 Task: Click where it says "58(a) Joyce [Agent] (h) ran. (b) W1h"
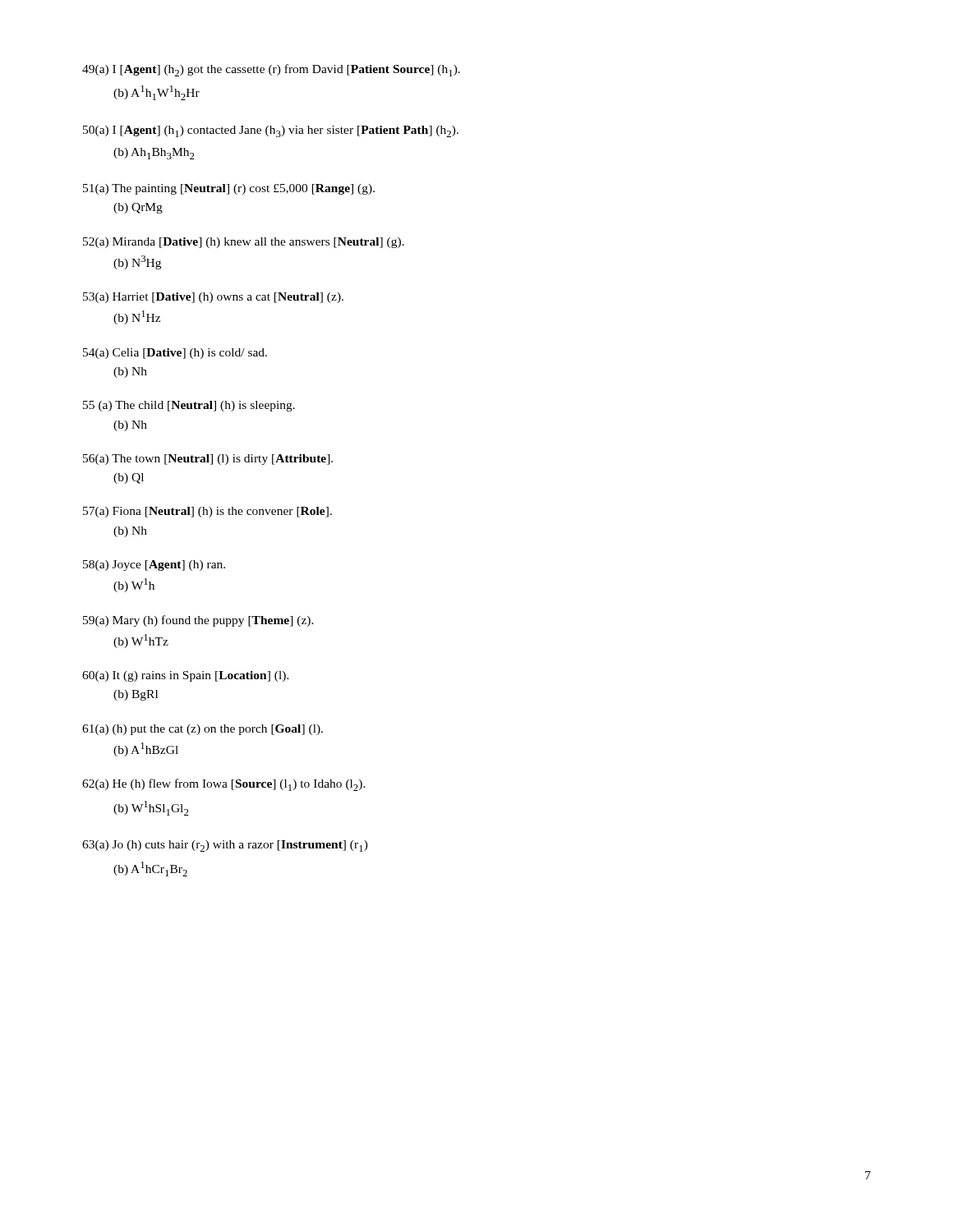point(154,565)
